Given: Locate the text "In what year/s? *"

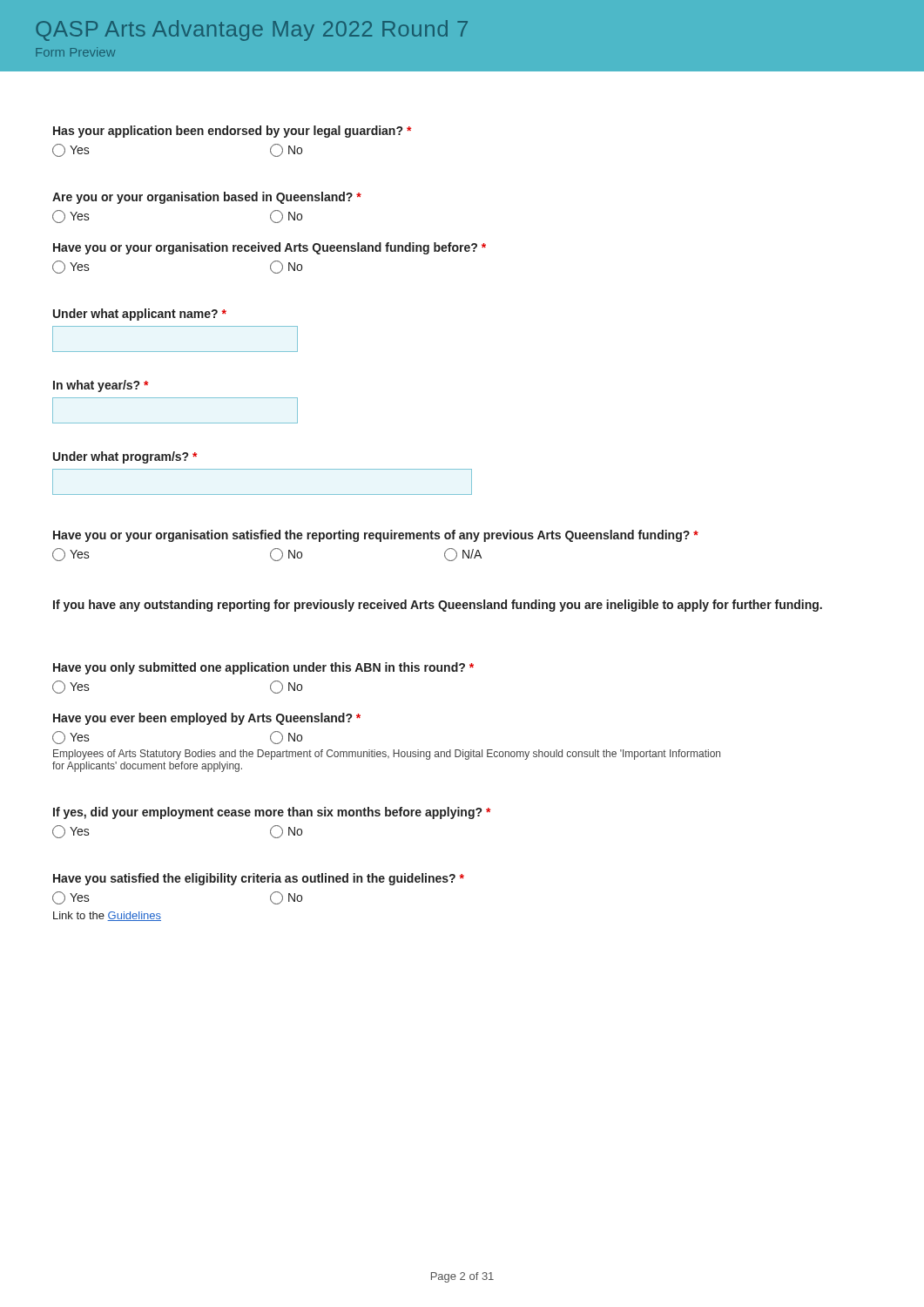Looking at the screenshot, I should (101, 386).
